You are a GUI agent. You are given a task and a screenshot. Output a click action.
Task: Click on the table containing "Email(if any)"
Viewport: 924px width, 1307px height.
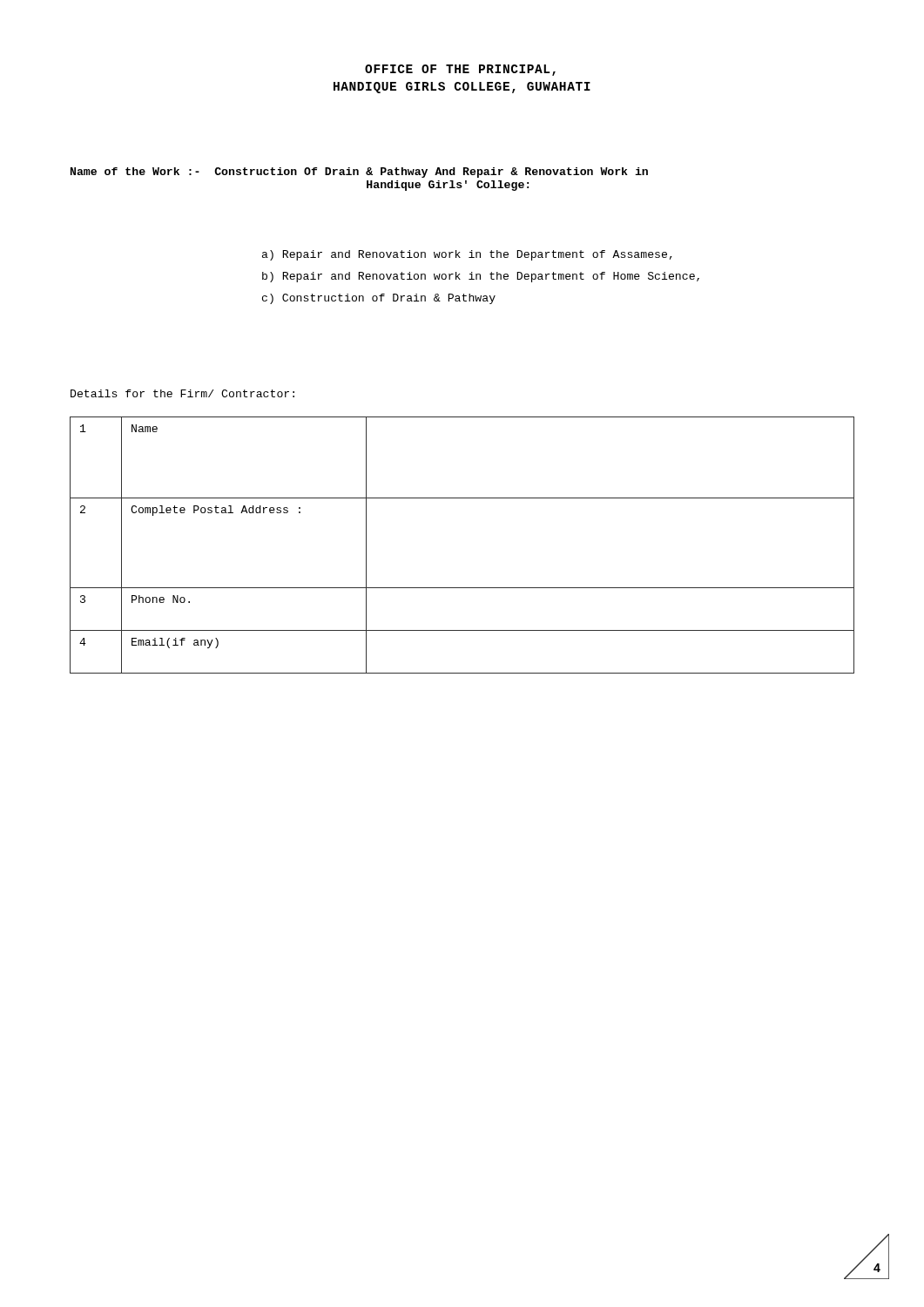click(462, 545)
